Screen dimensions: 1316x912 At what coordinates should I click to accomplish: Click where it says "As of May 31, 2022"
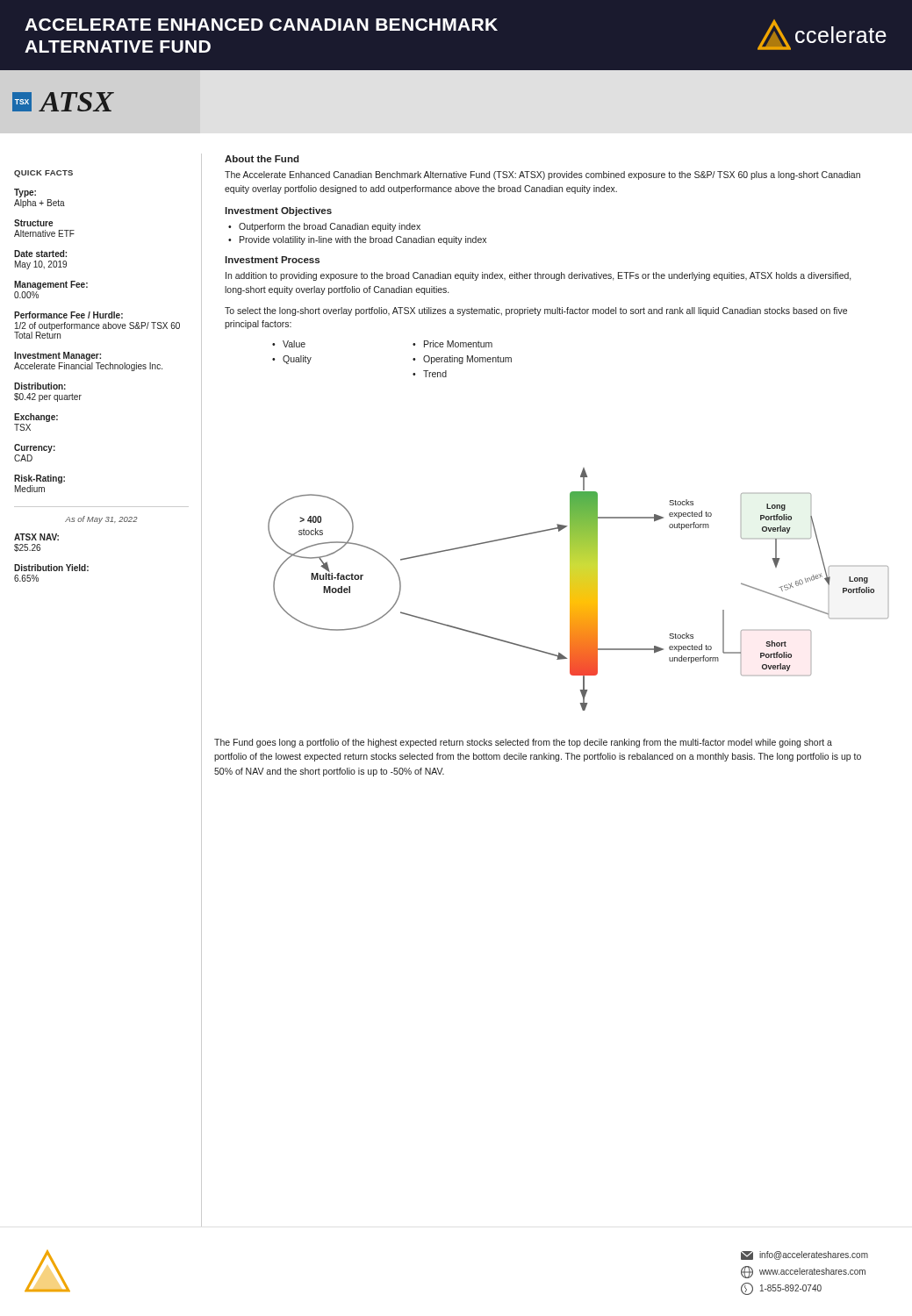tap(101, 519)
